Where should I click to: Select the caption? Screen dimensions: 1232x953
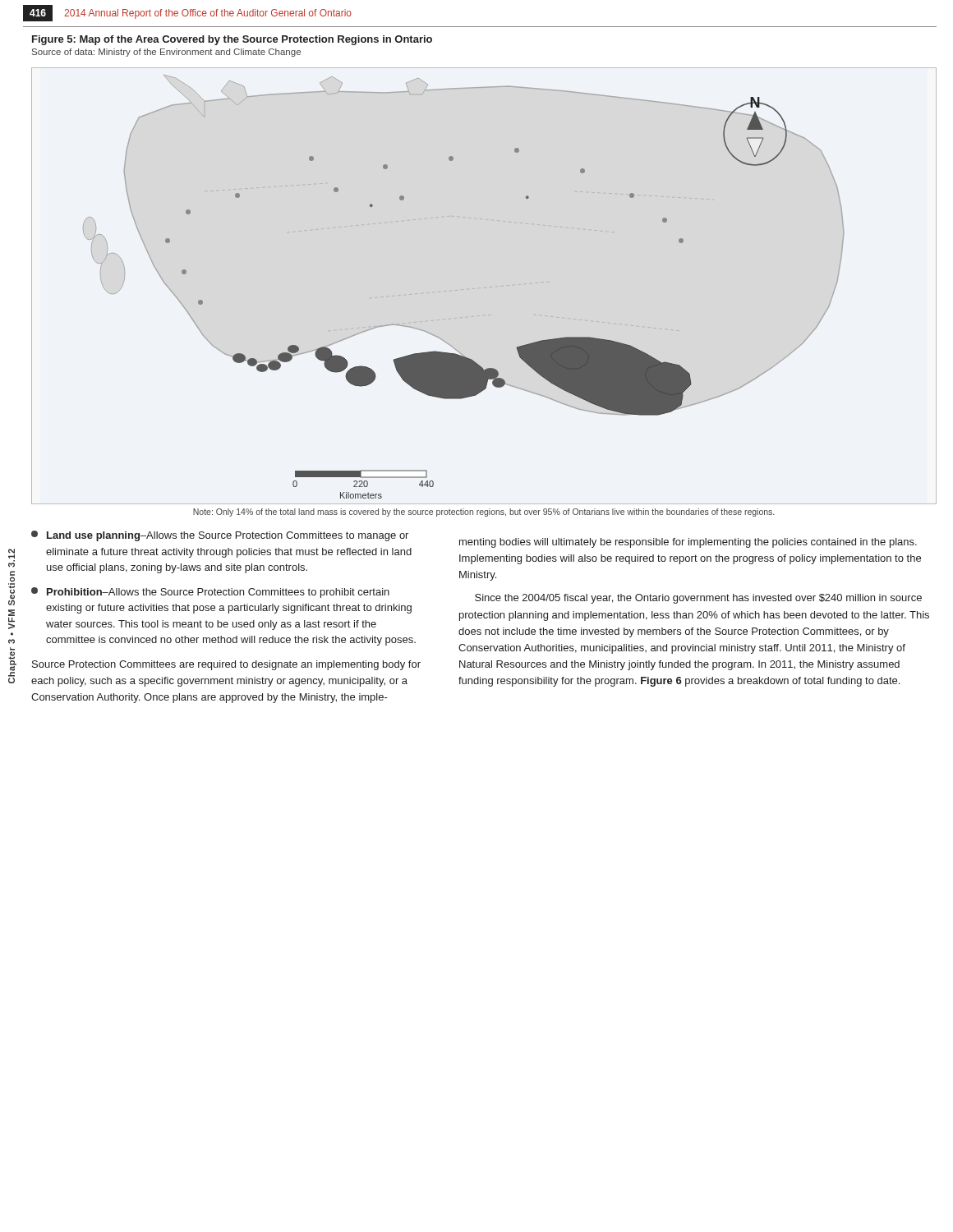(484, 45)
